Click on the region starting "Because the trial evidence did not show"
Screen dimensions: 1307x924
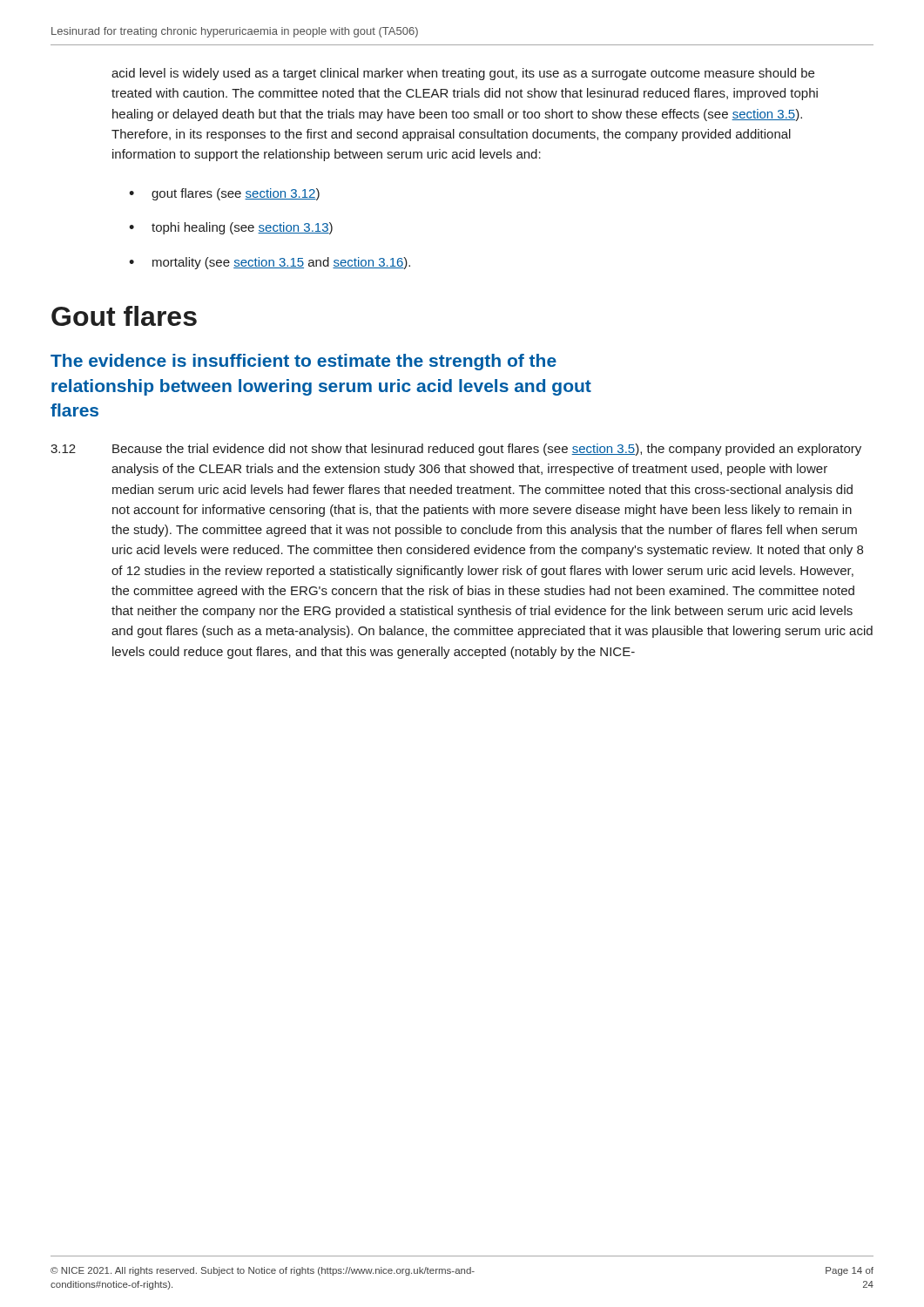click(x=492, y=550)
